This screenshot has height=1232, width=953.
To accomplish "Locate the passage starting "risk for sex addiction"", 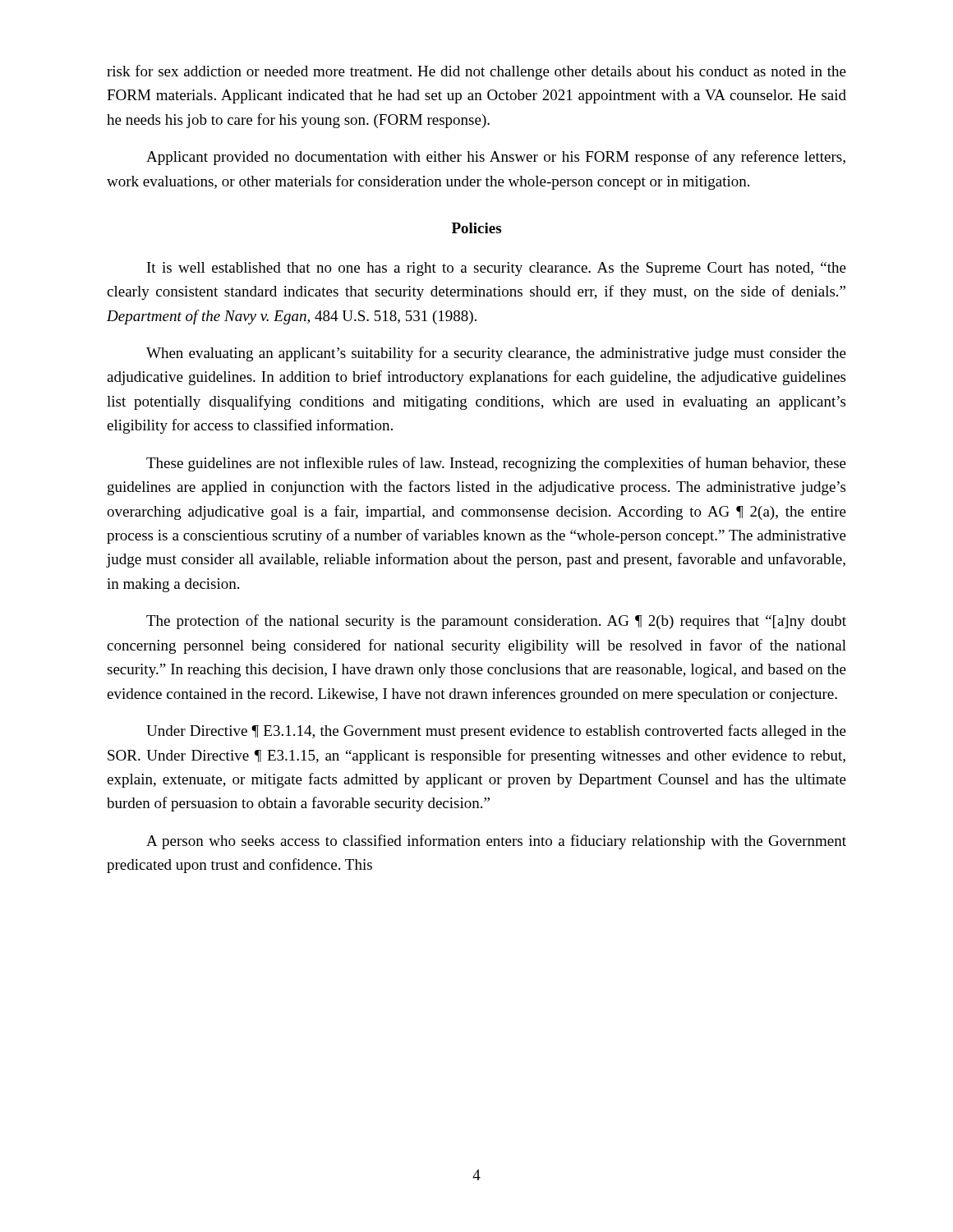I will [476, 95].
